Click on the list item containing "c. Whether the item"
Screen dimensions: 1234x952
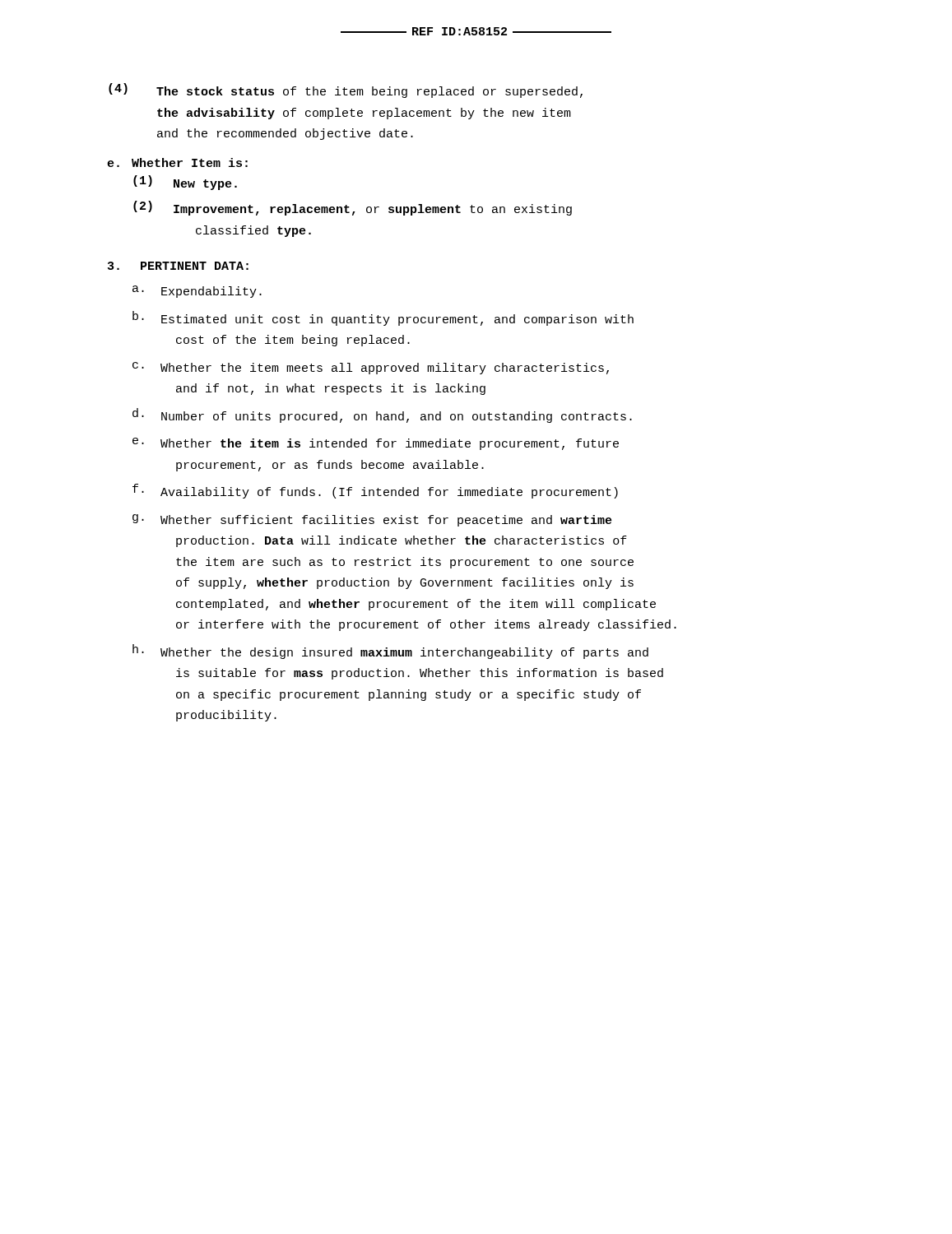click(x=372, y=379)
